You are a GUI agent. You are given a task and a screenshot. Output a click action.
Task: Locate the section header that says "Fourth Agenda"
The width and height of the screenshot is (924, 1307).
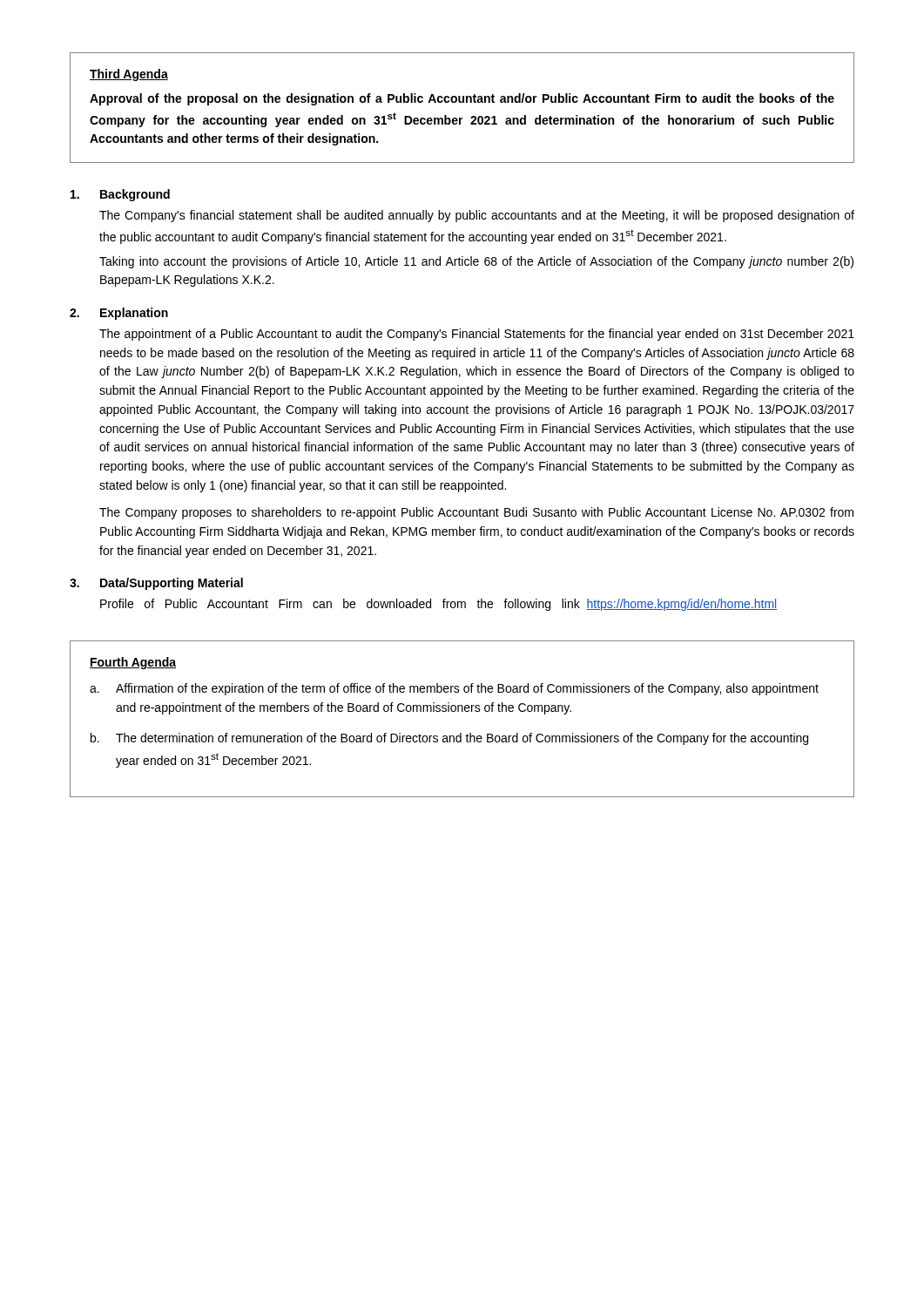133,662
